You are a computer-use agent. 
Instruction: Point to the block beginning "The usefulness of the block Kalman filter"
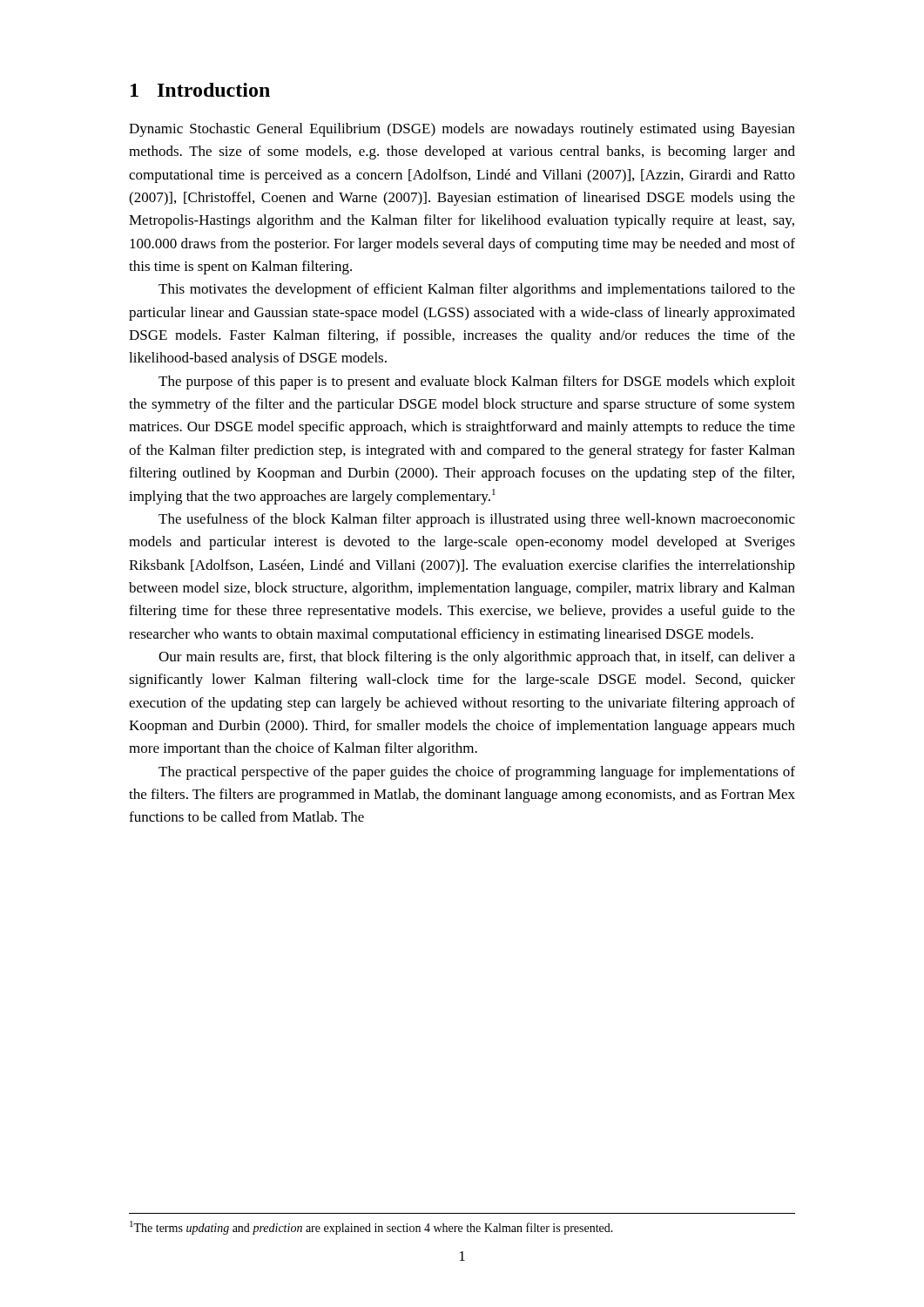click(462, 577)
